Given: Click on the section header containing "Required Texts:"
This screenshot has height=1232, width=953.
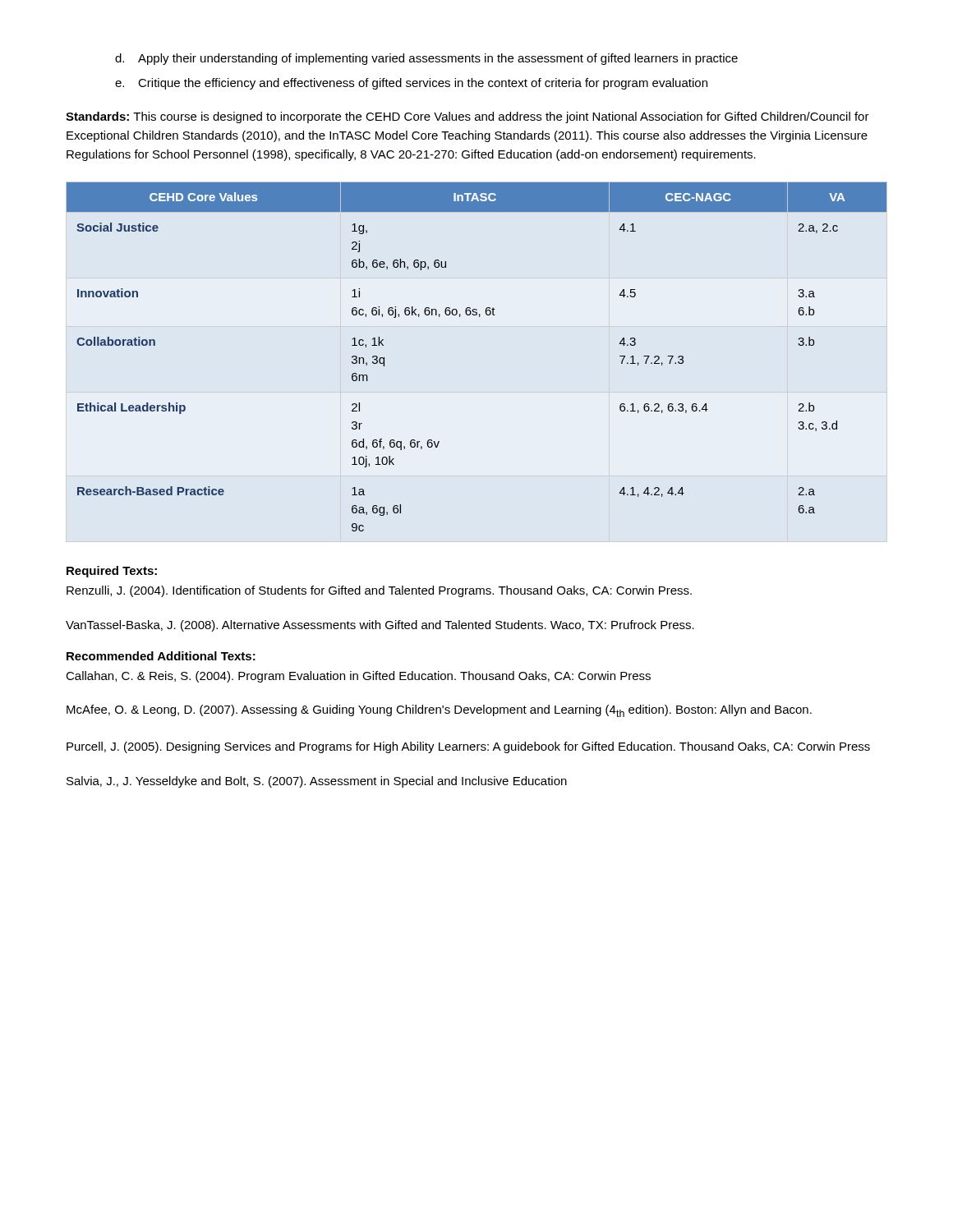Looking at the screenshot, I should pyautogui.click(x=112, y=571).
